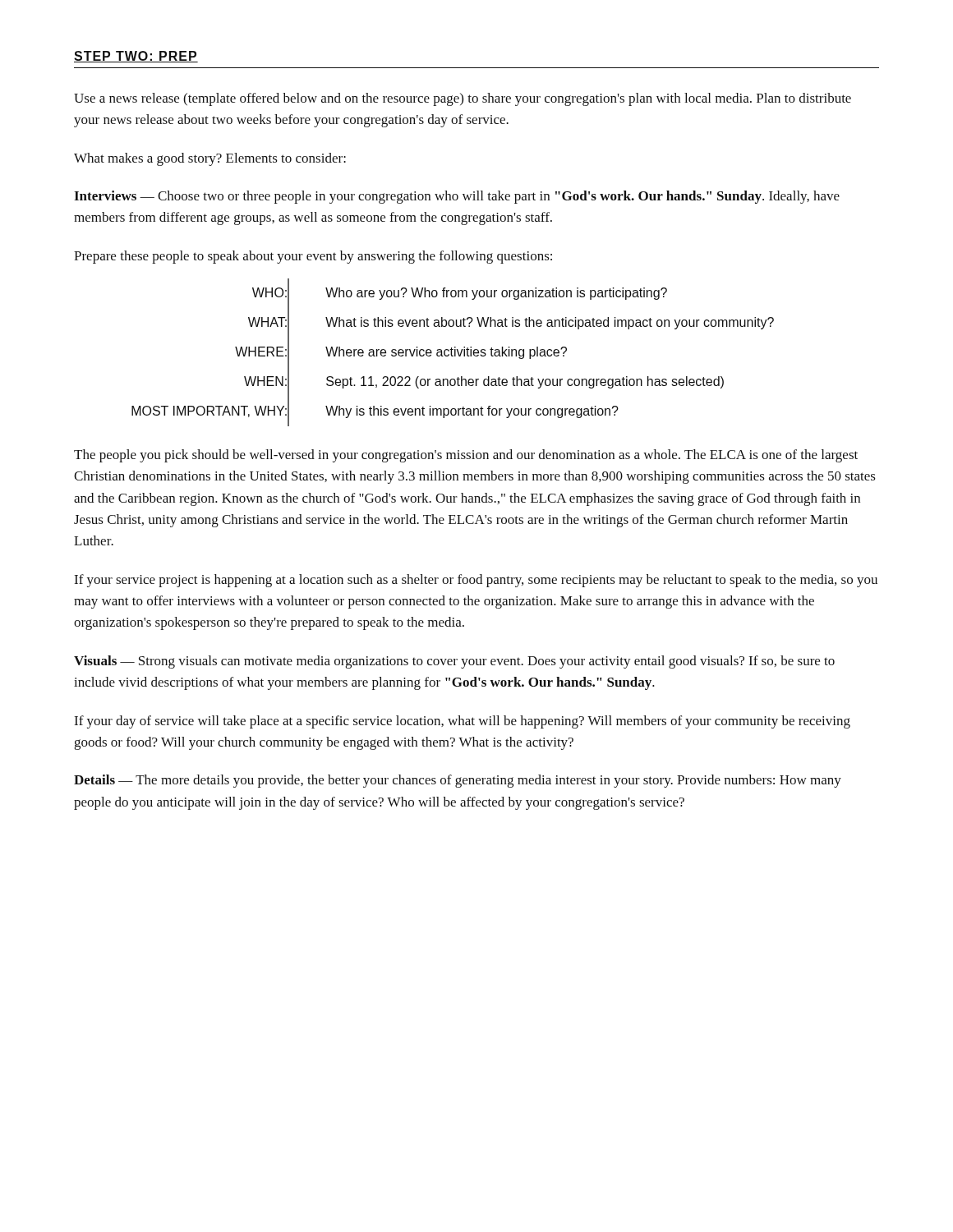Find the text starting "Interviews — Choose two"
953x1232 pixels.
(x=457, y=207)
